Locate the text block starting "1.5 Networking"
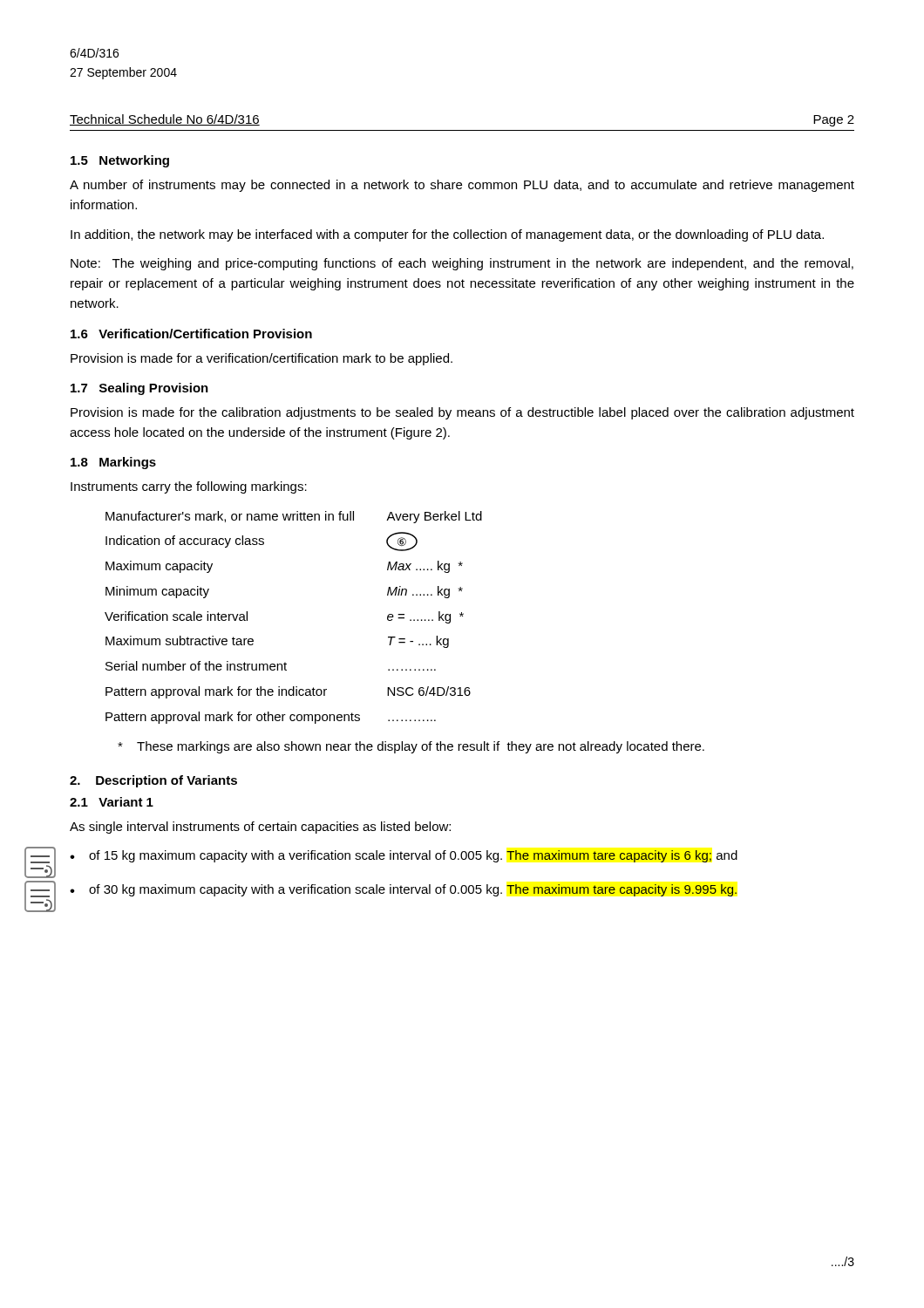 coord(120,160)
